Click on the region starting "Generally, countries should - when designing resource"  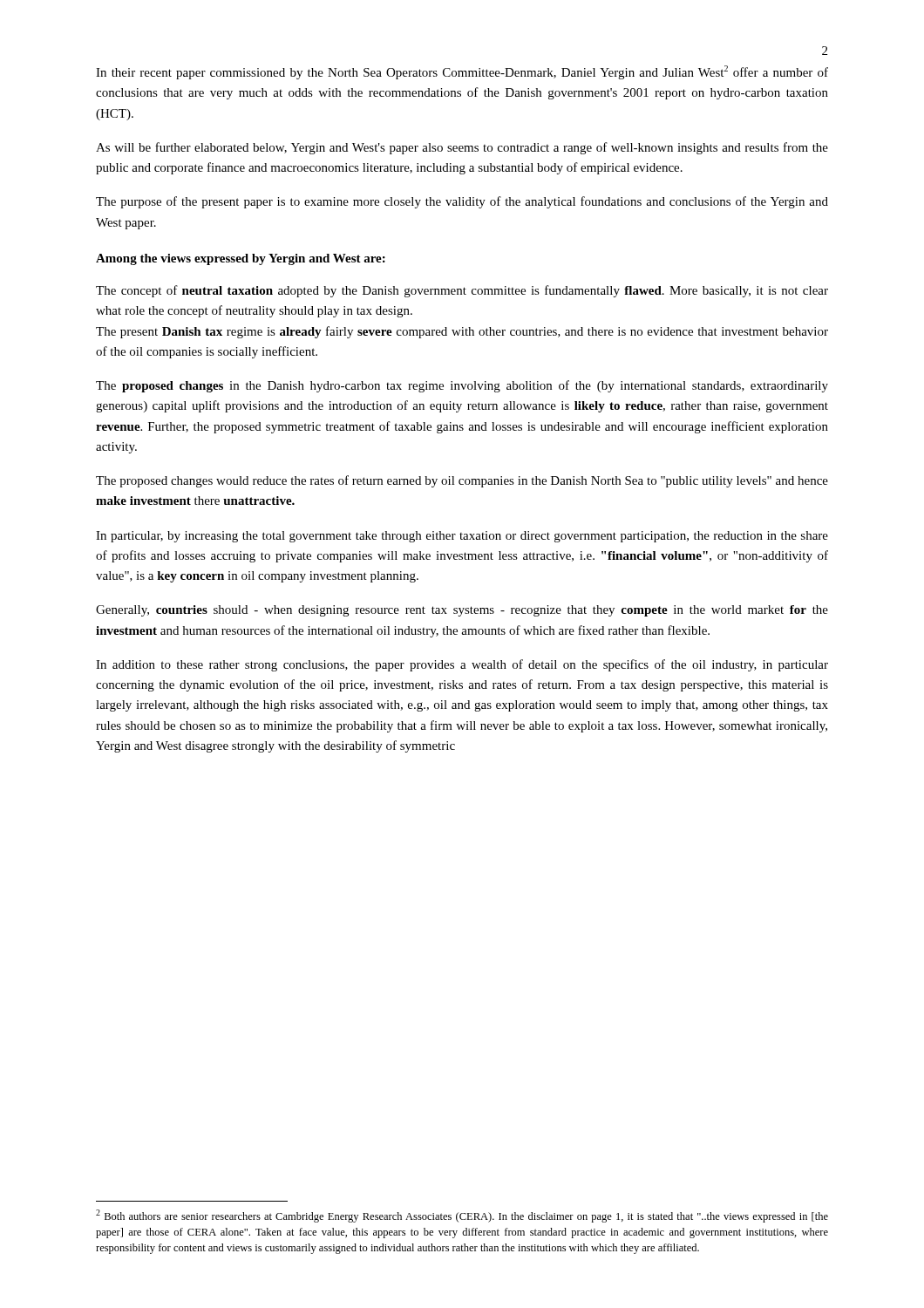[x=462, y=620]
